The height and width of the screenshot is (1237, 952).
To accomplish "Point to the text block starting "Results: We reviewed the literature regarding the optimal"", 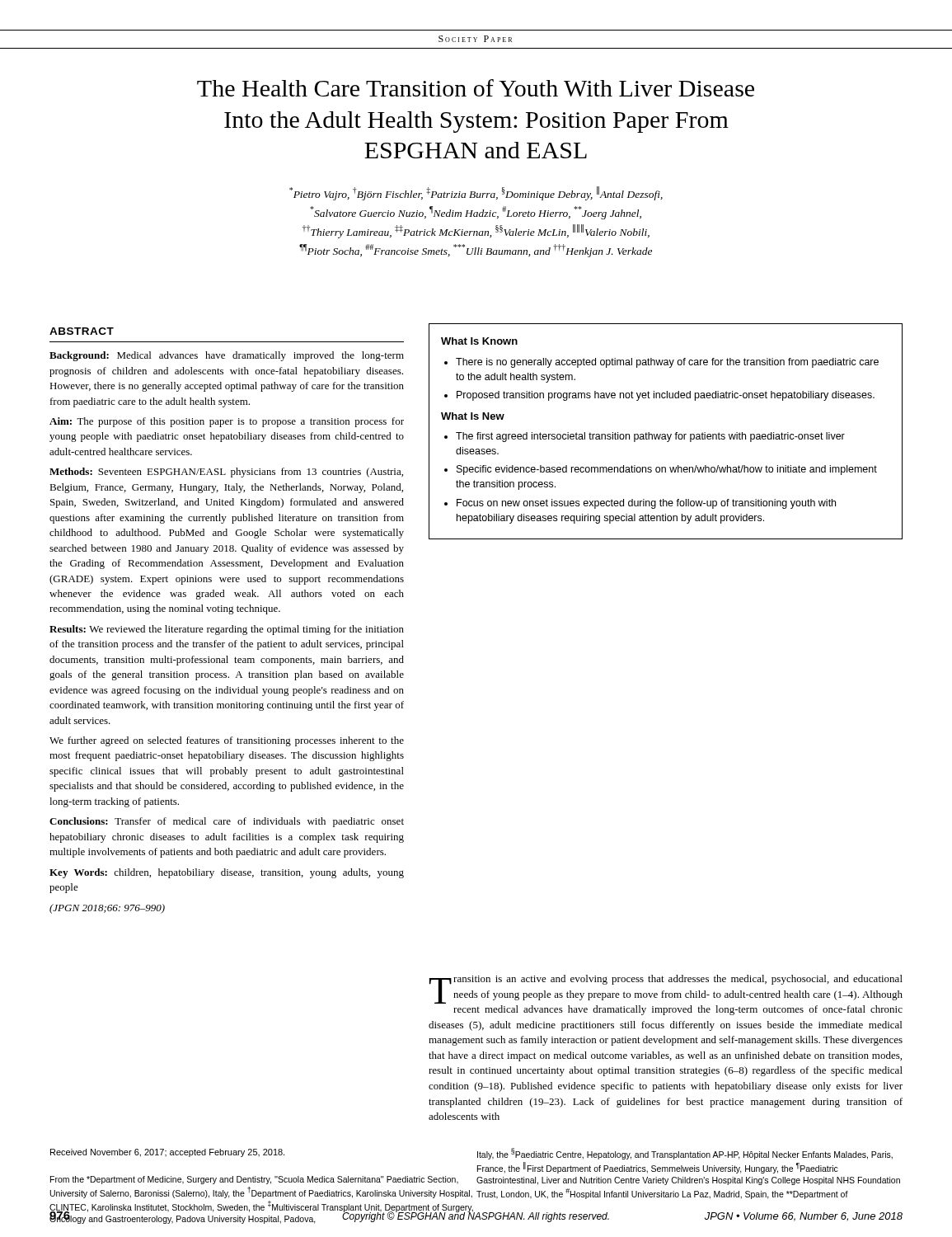I will coord(227,674).
